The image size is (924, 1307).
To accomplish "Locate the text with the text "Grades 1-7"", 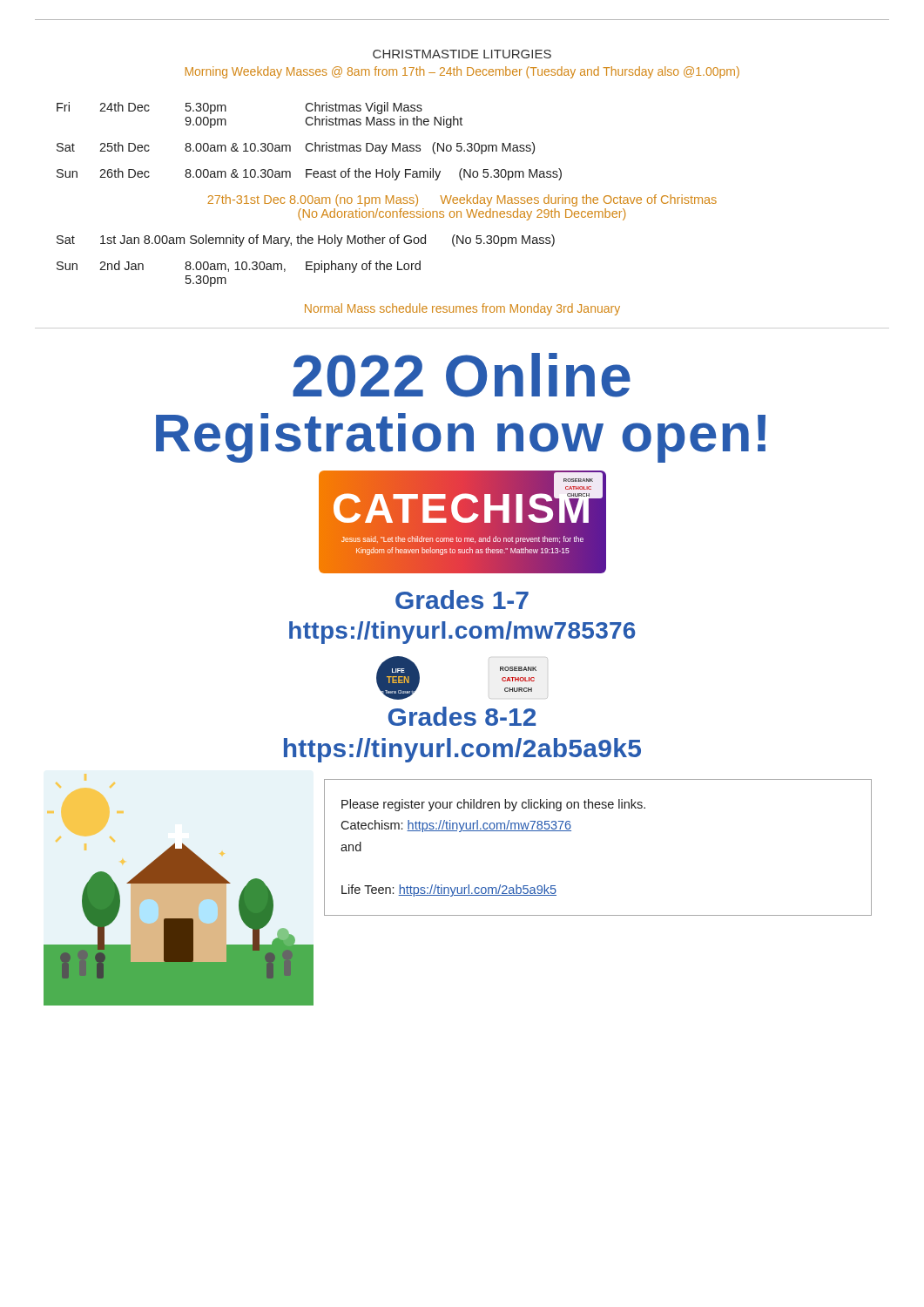I will (462, 600).
